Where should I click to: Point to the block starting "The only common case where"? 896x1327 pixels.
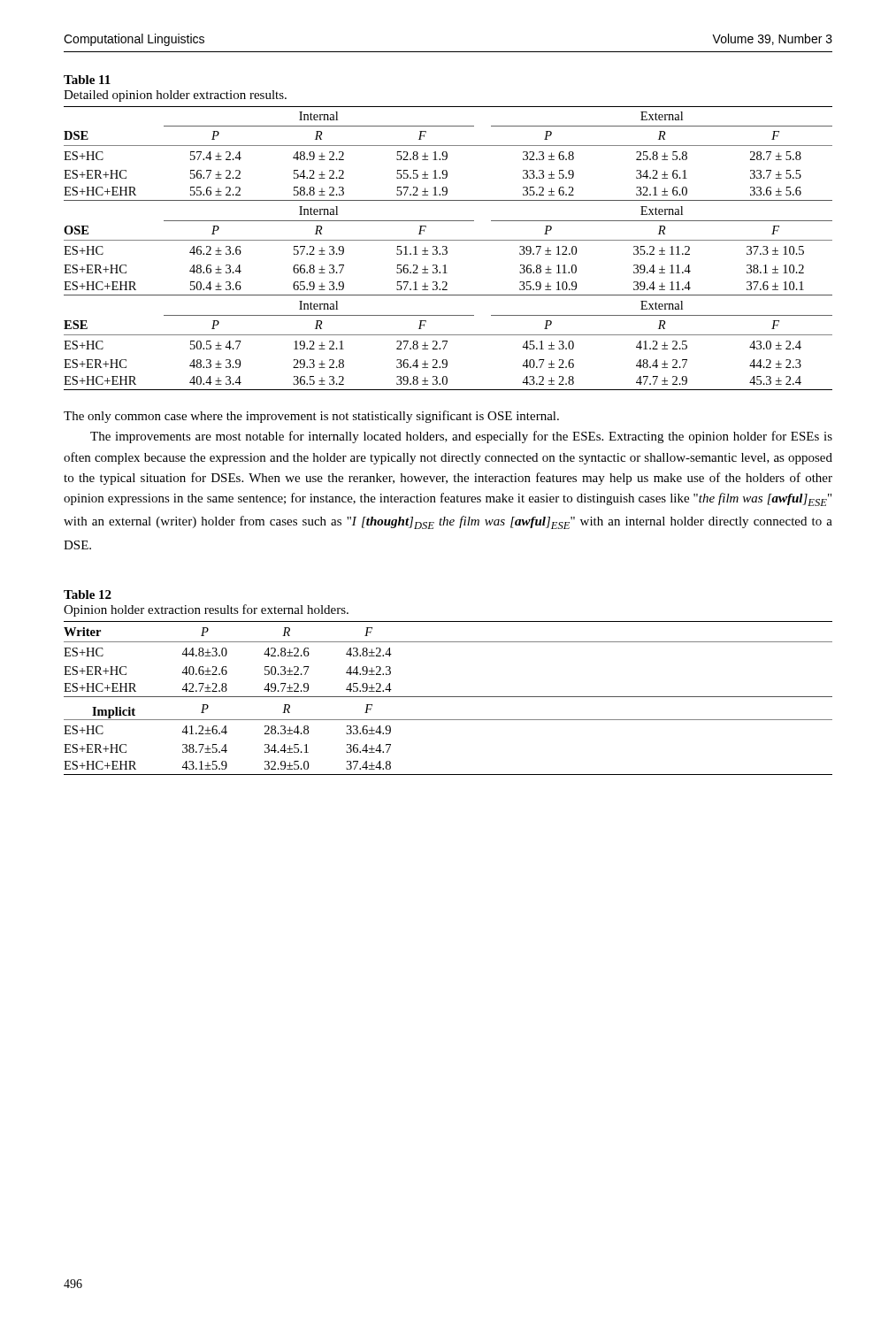pos(312,416)
